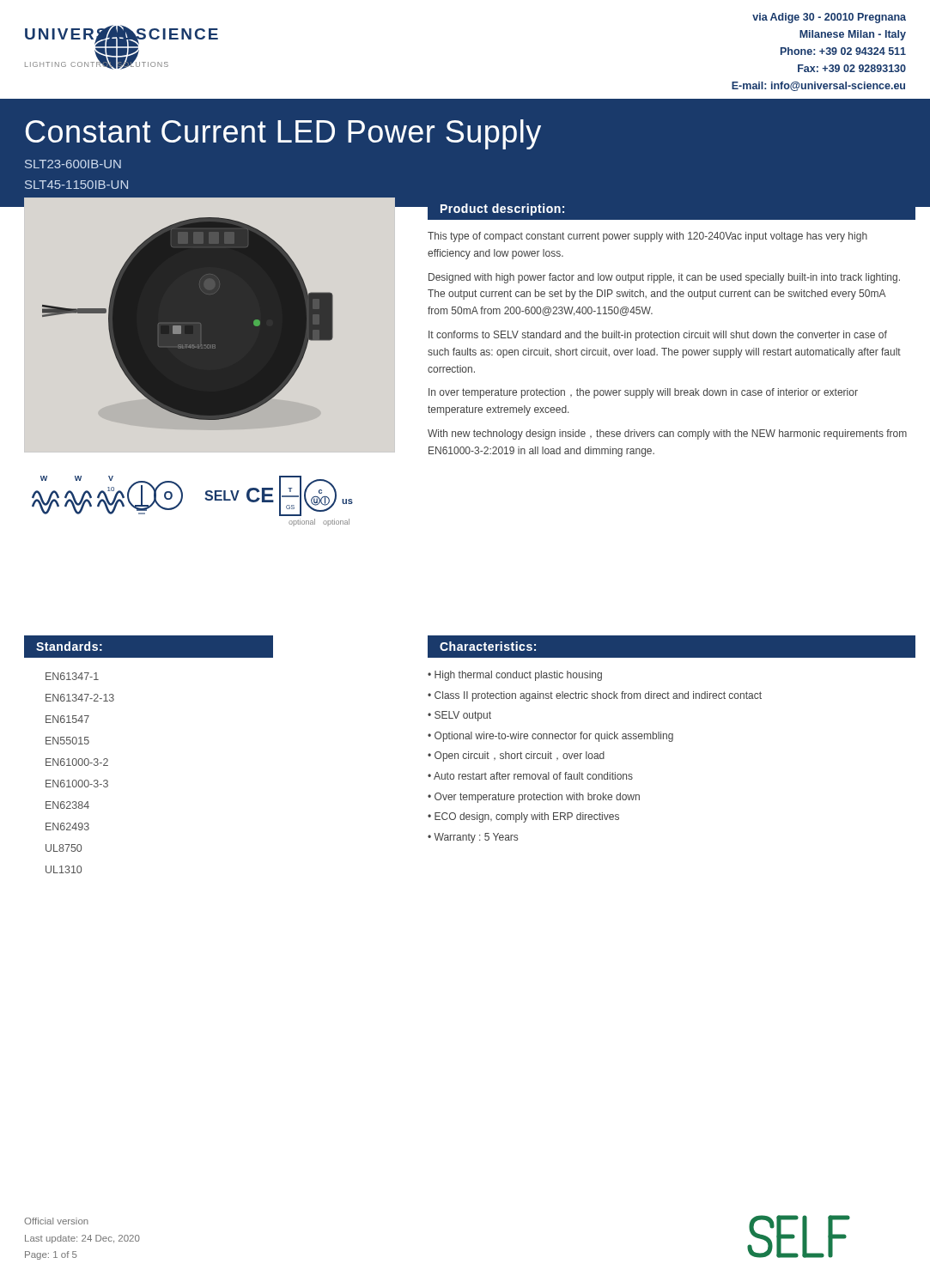The height and width of the screenshot is (1288, 930).
Task: Locate the element starting "Class II protection against electric"
Action: [598, 695]
